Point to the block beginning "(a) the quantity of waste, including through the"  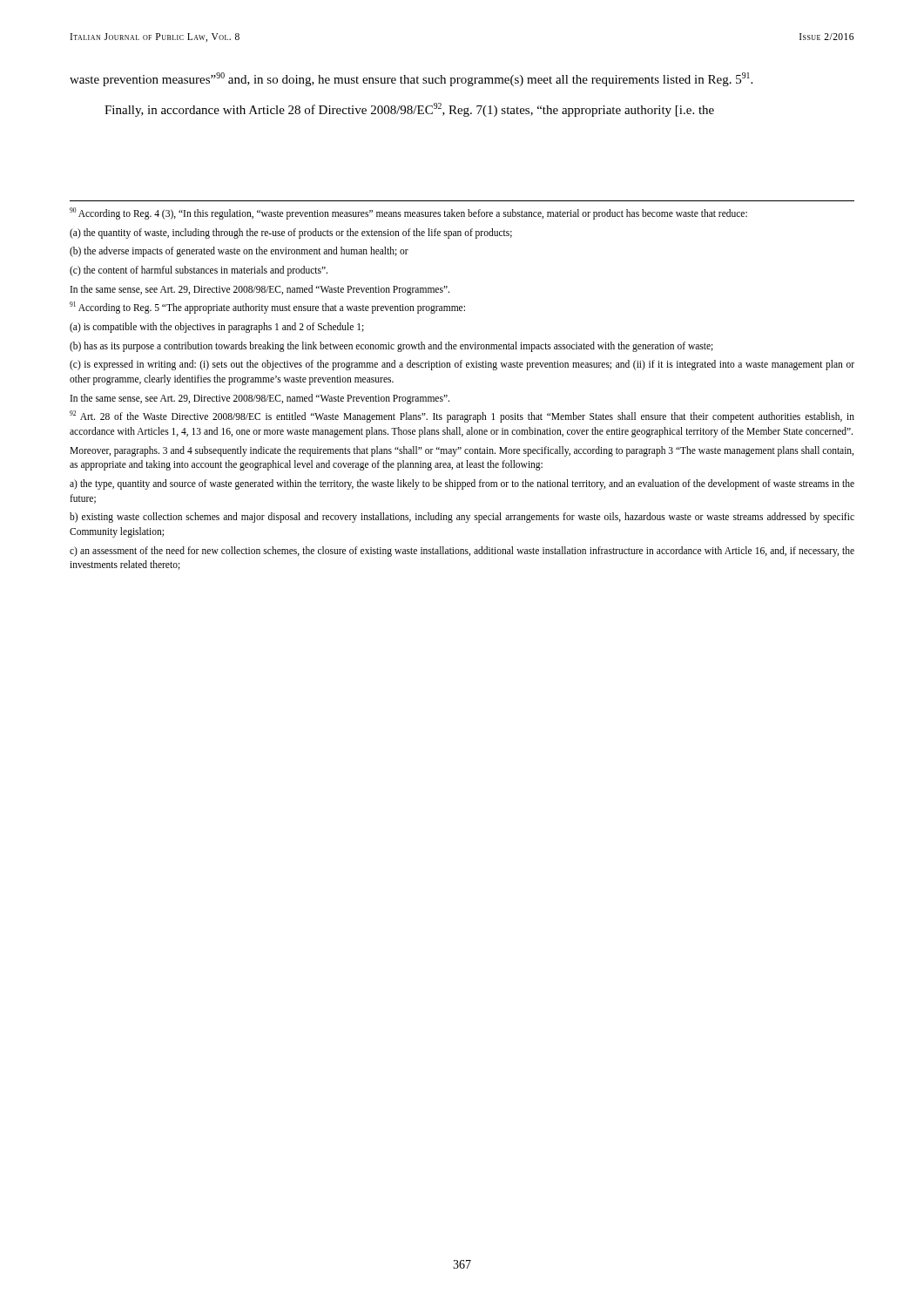[291, 232]
